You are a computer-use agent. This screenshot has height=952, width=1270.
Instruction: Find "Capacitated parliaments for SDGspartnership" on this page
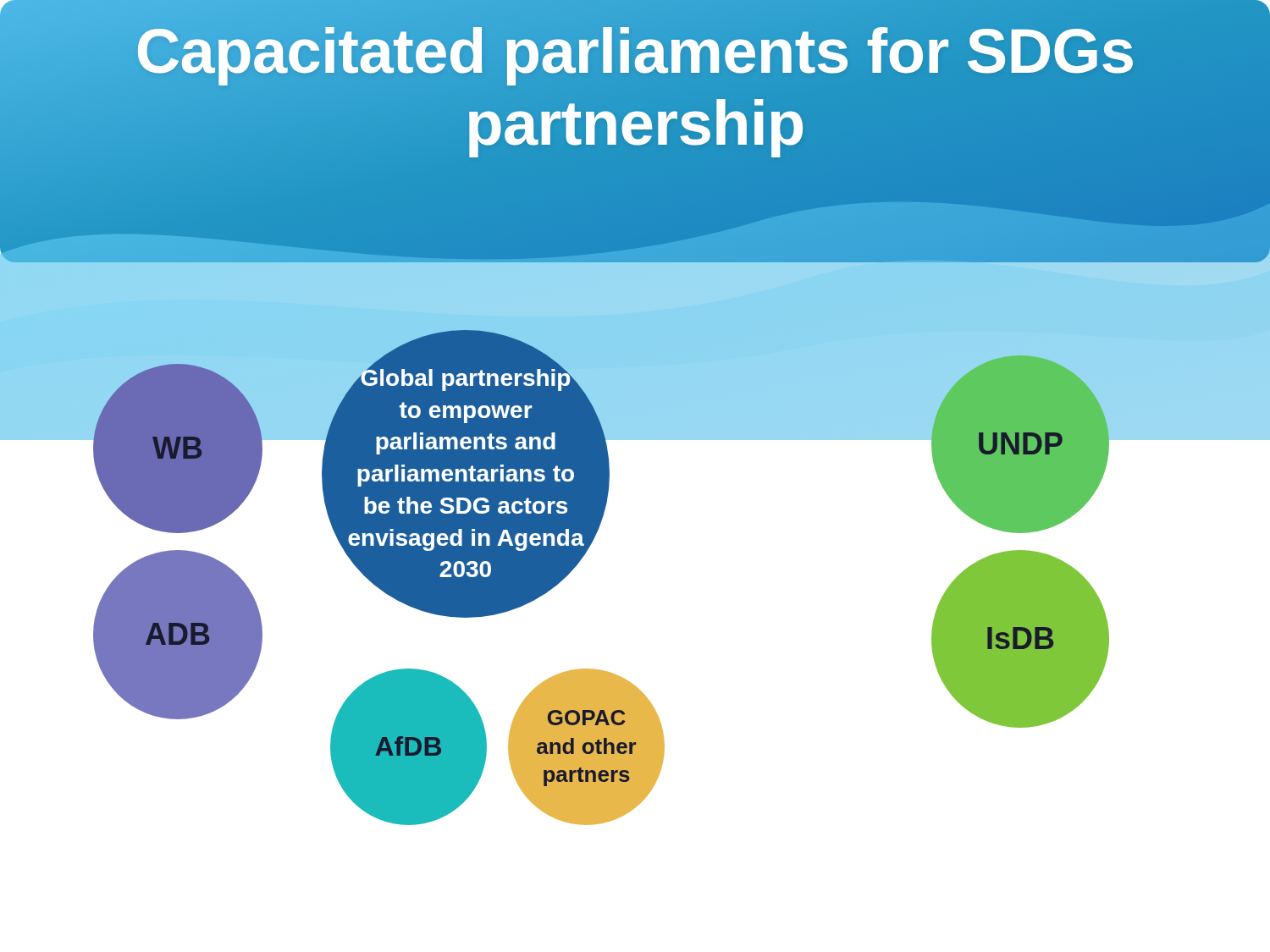point(635,87)
